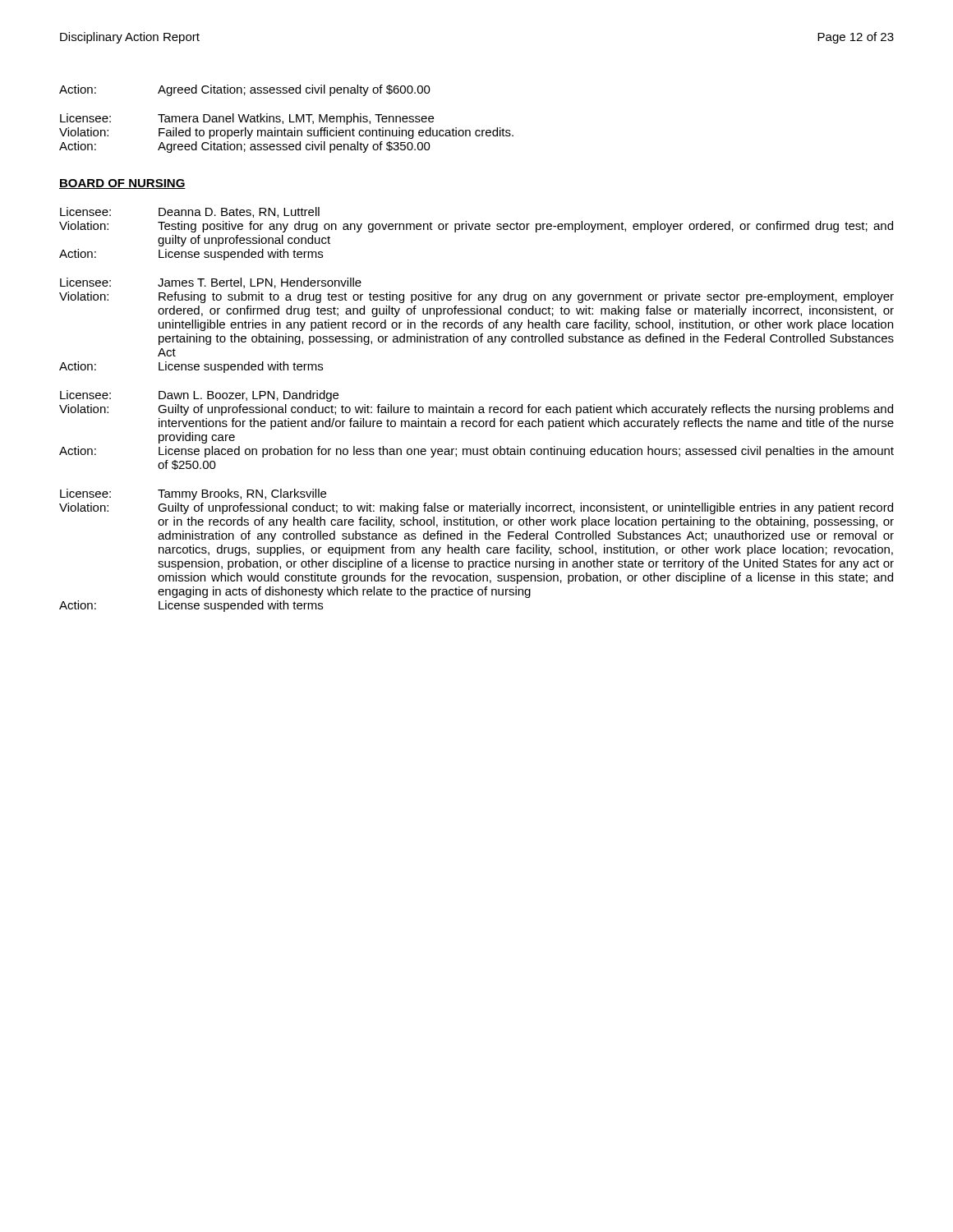Select the passage starting "Licensee: Deanna D. Bates, RN,"
This screenshot has width=953, height=1232.
coord(476,232)
